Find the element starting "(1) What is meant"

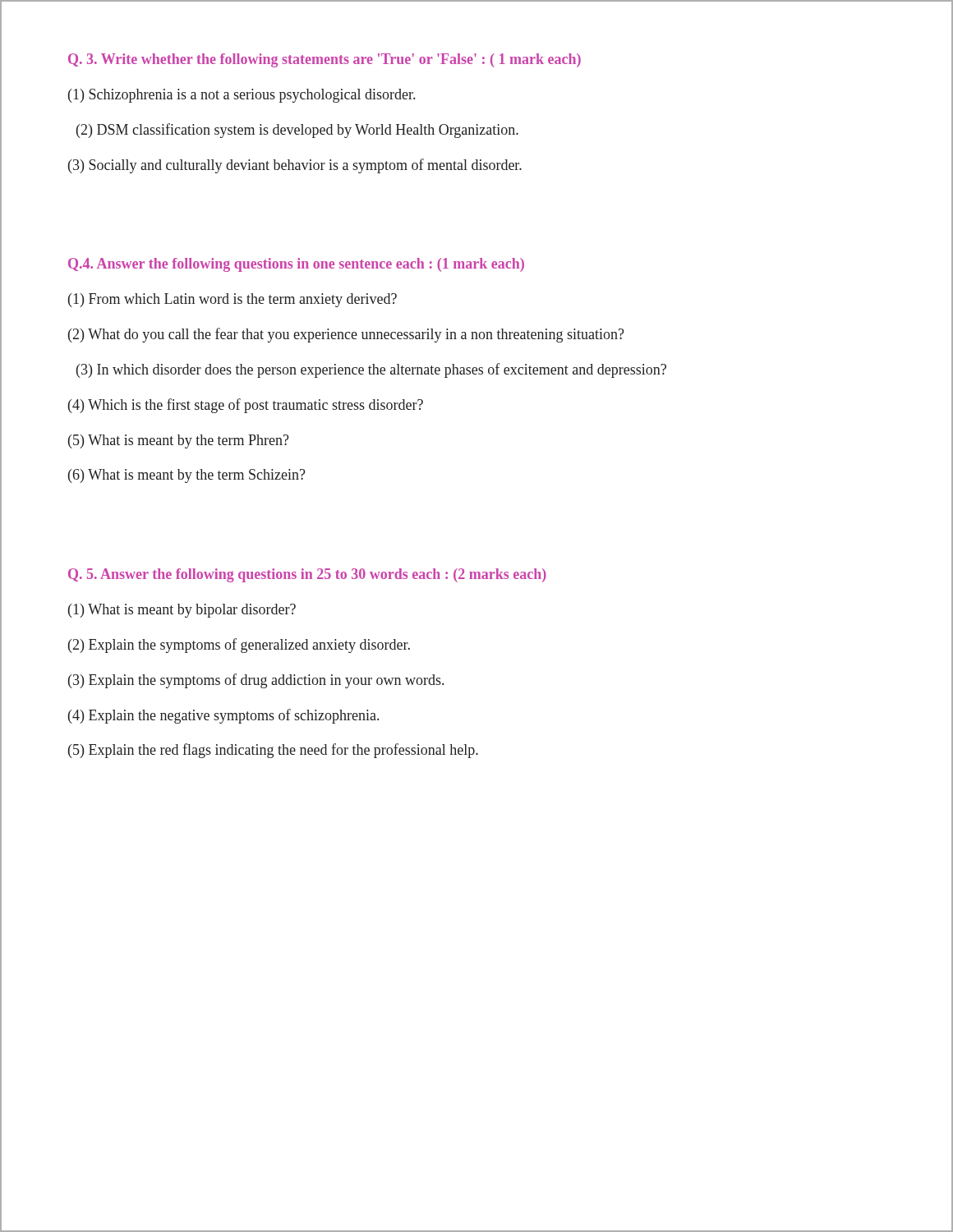182,610
